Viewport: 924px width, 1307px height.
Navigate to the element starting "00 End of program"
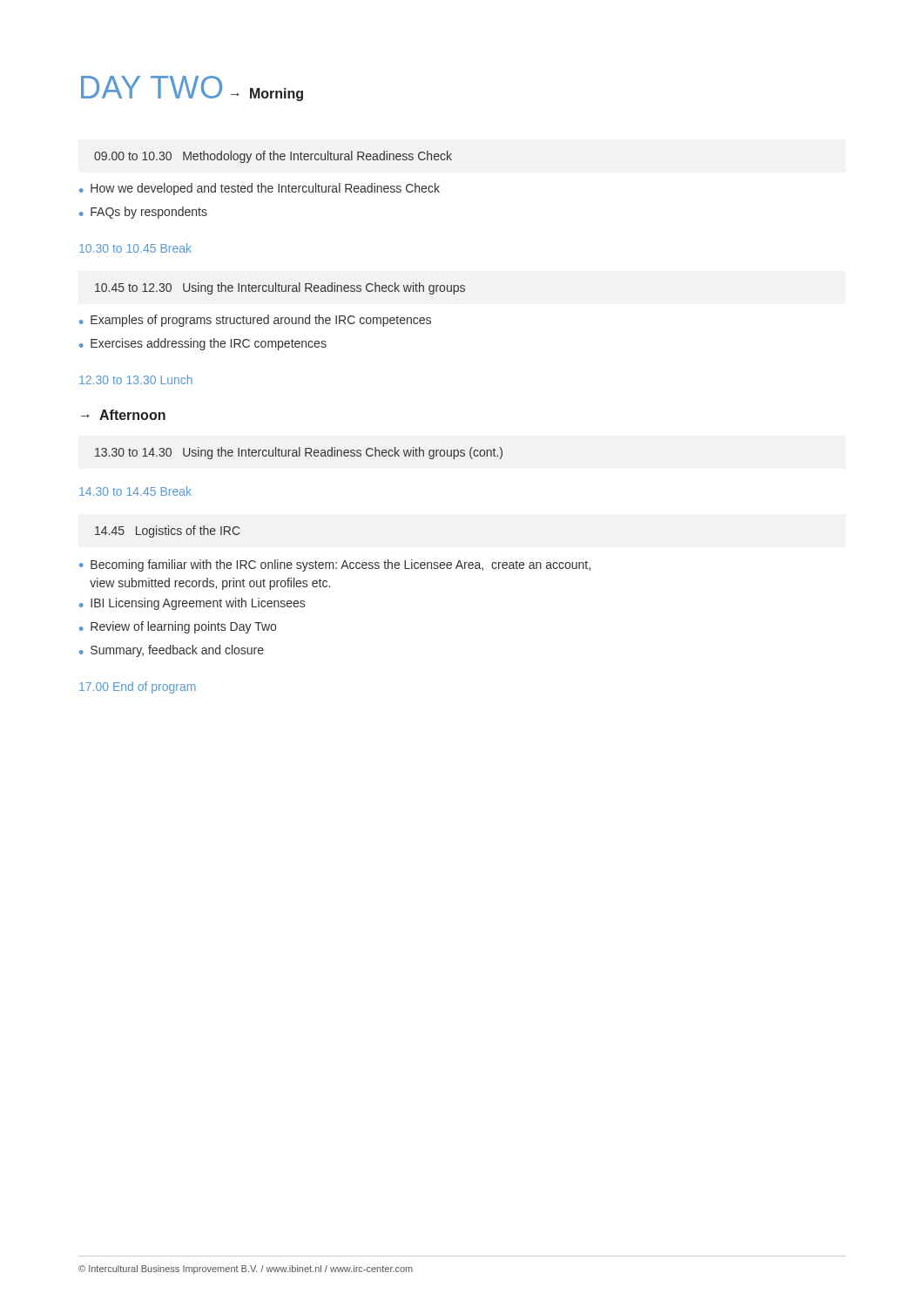point(137,686)
